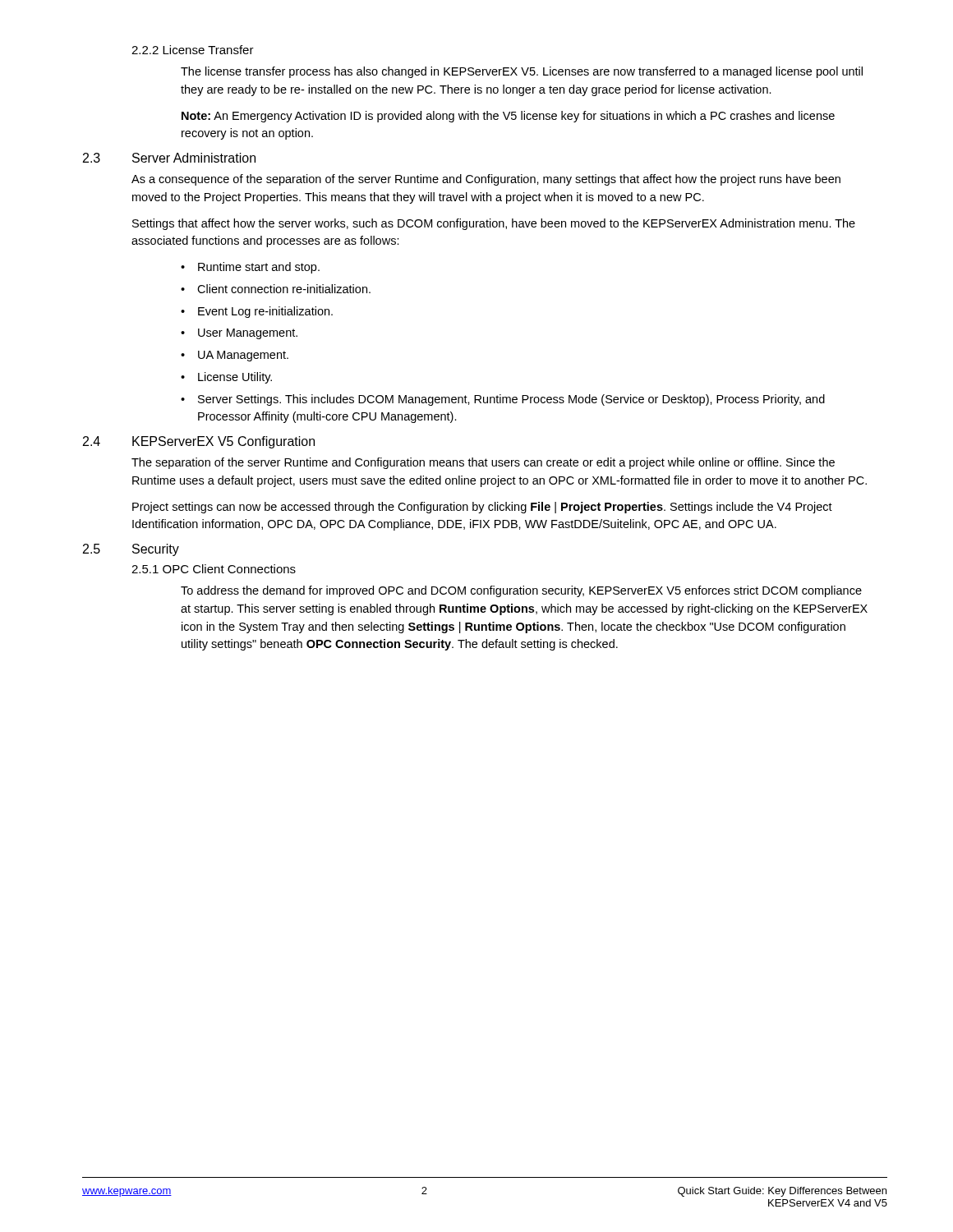Viewport: 953px width, 1232px height.
Task: Where is the passage that starts "Note: An Emergency Activation"?
Action: (x=508, y=124)
